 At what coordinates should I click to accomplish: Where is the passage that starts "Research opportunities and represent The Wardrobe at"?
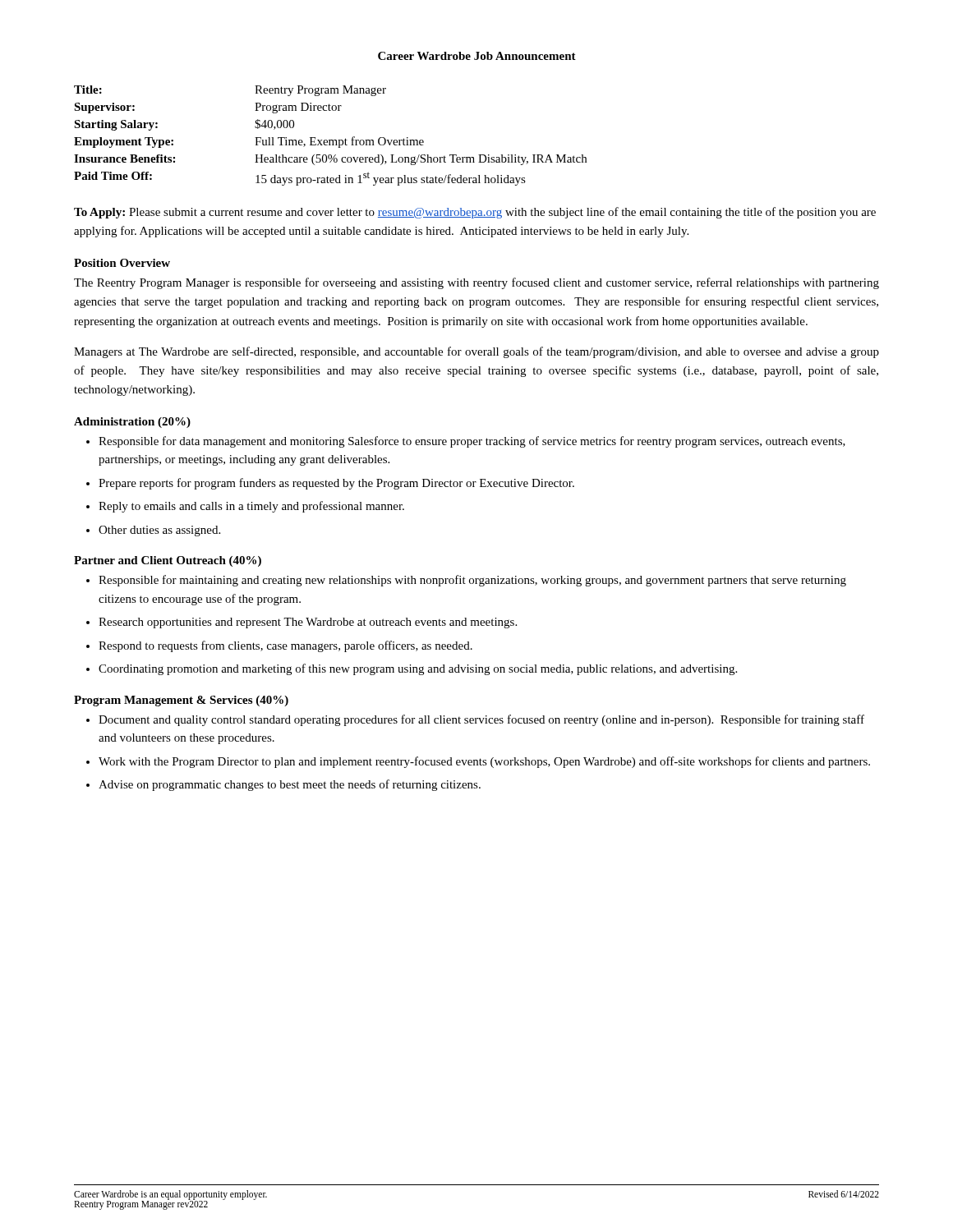click(476, 622)
